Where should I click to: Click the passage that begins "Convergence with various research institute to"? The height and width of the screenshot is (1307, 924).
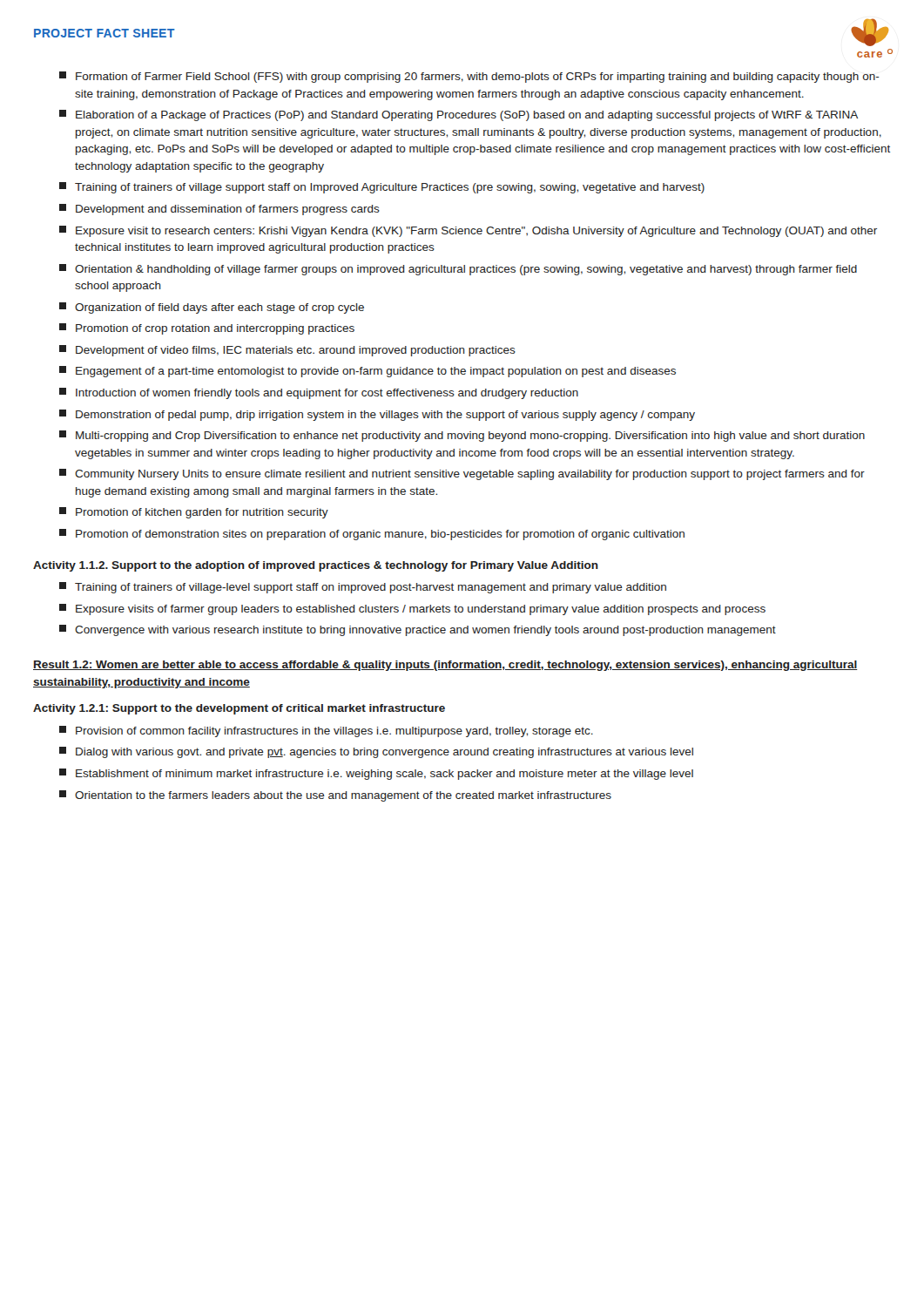pos(475,630)
